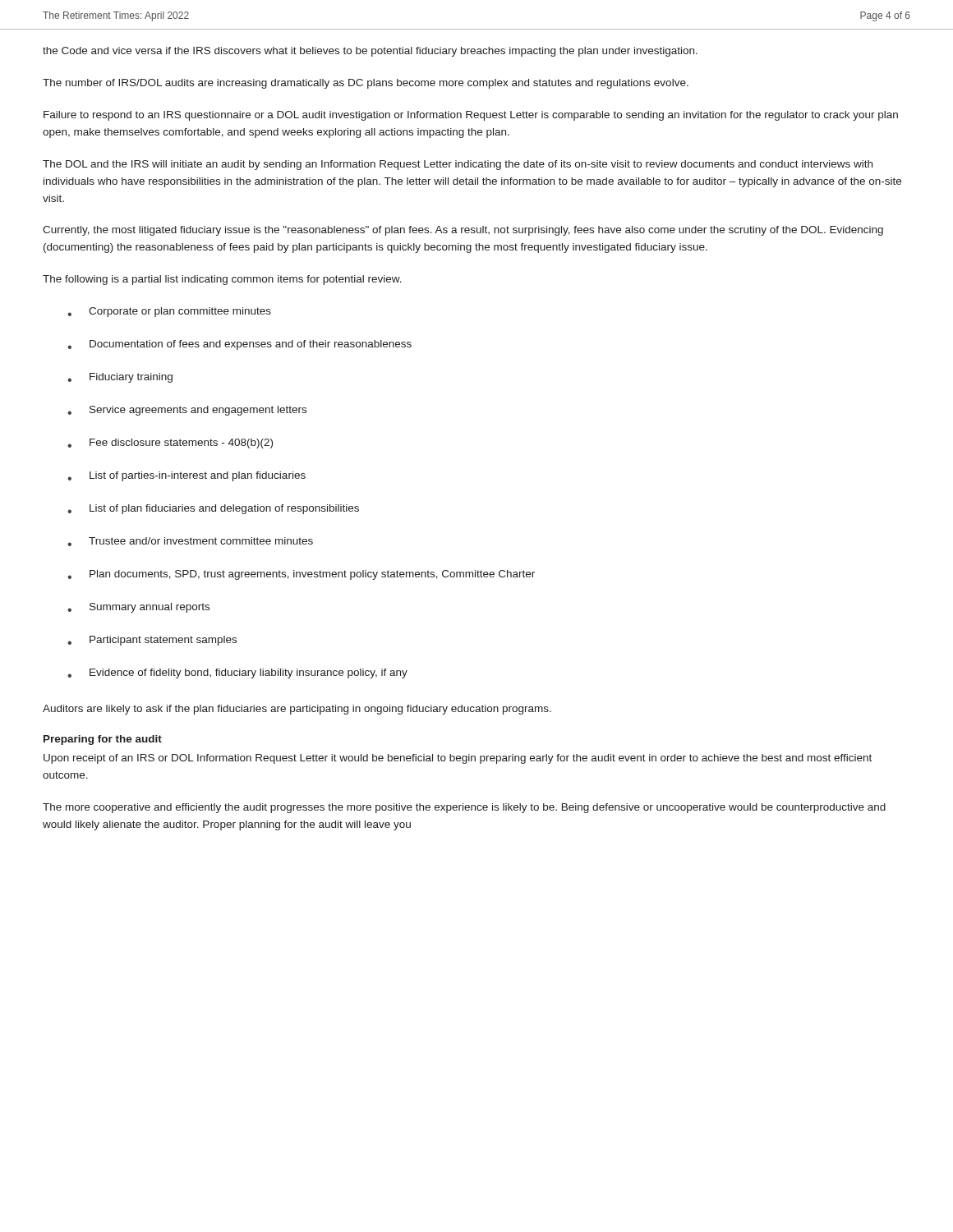The image size is (953, 1232).
Task: Locate the block of text that opens with "Auditors are likely to ask"
Action: [297, 709]
